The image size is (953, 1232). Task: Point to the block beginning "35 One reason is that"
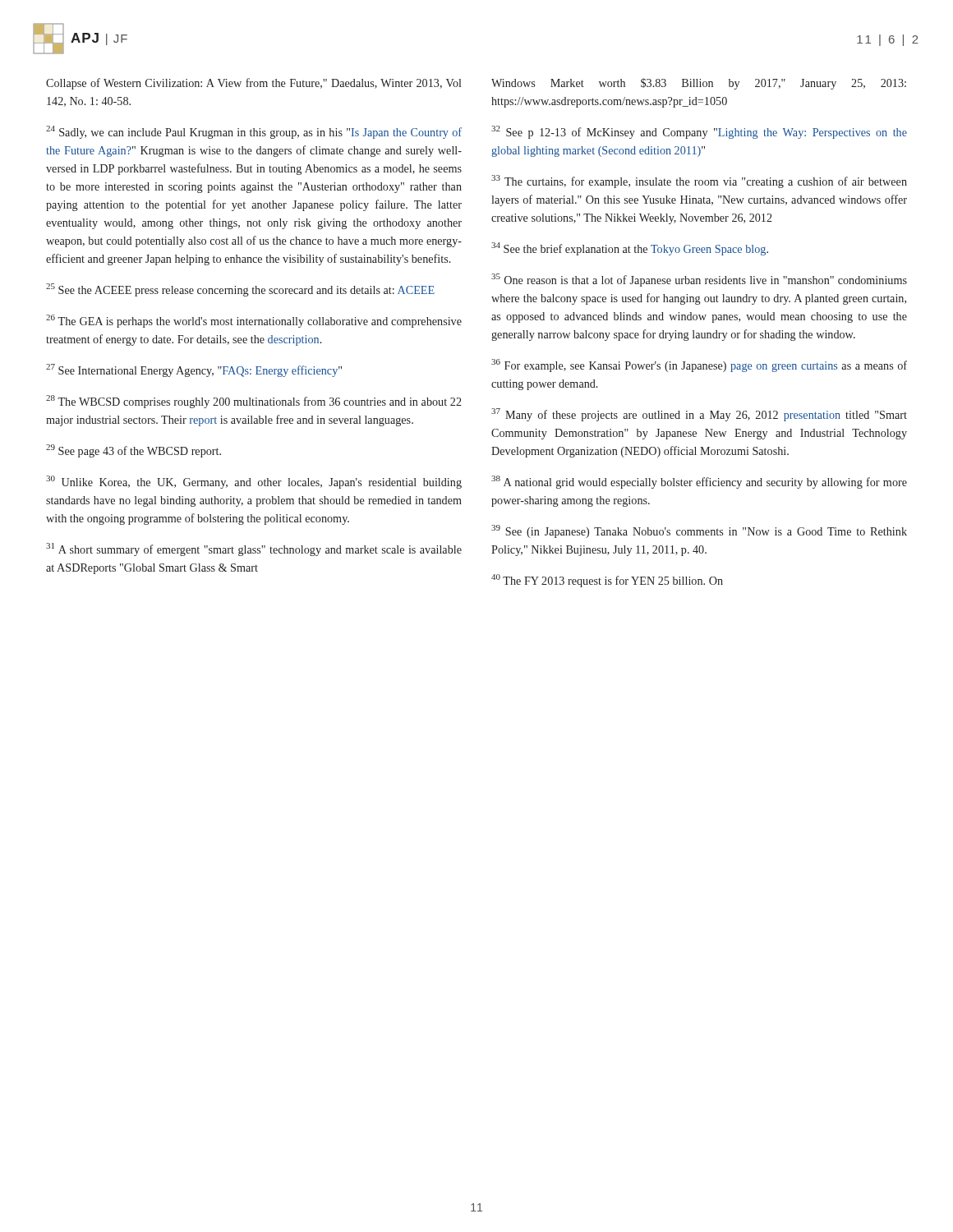699,306
